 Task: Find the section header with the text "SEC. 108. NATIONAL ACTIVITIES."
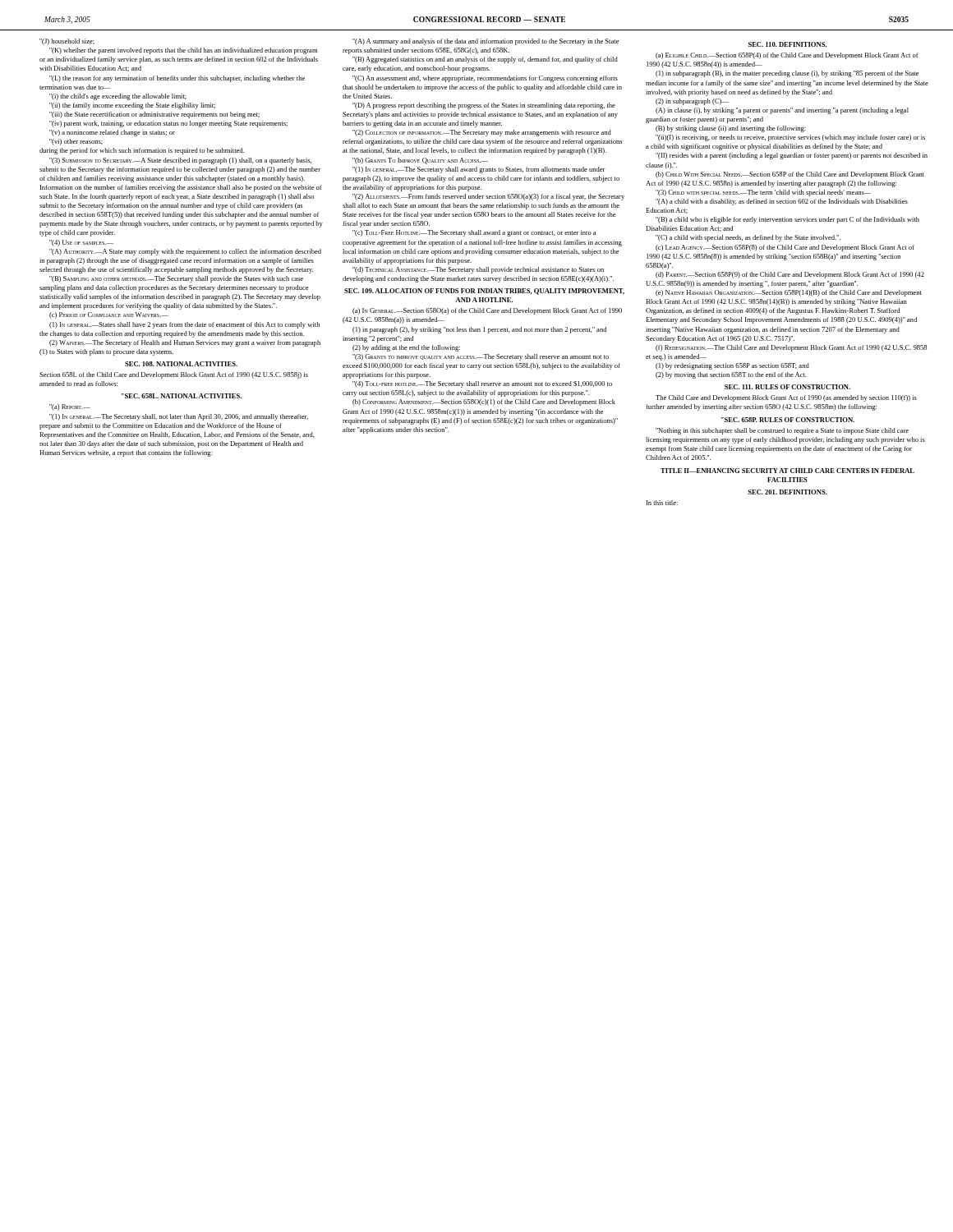pyautogui.click(x=181, y=364)
